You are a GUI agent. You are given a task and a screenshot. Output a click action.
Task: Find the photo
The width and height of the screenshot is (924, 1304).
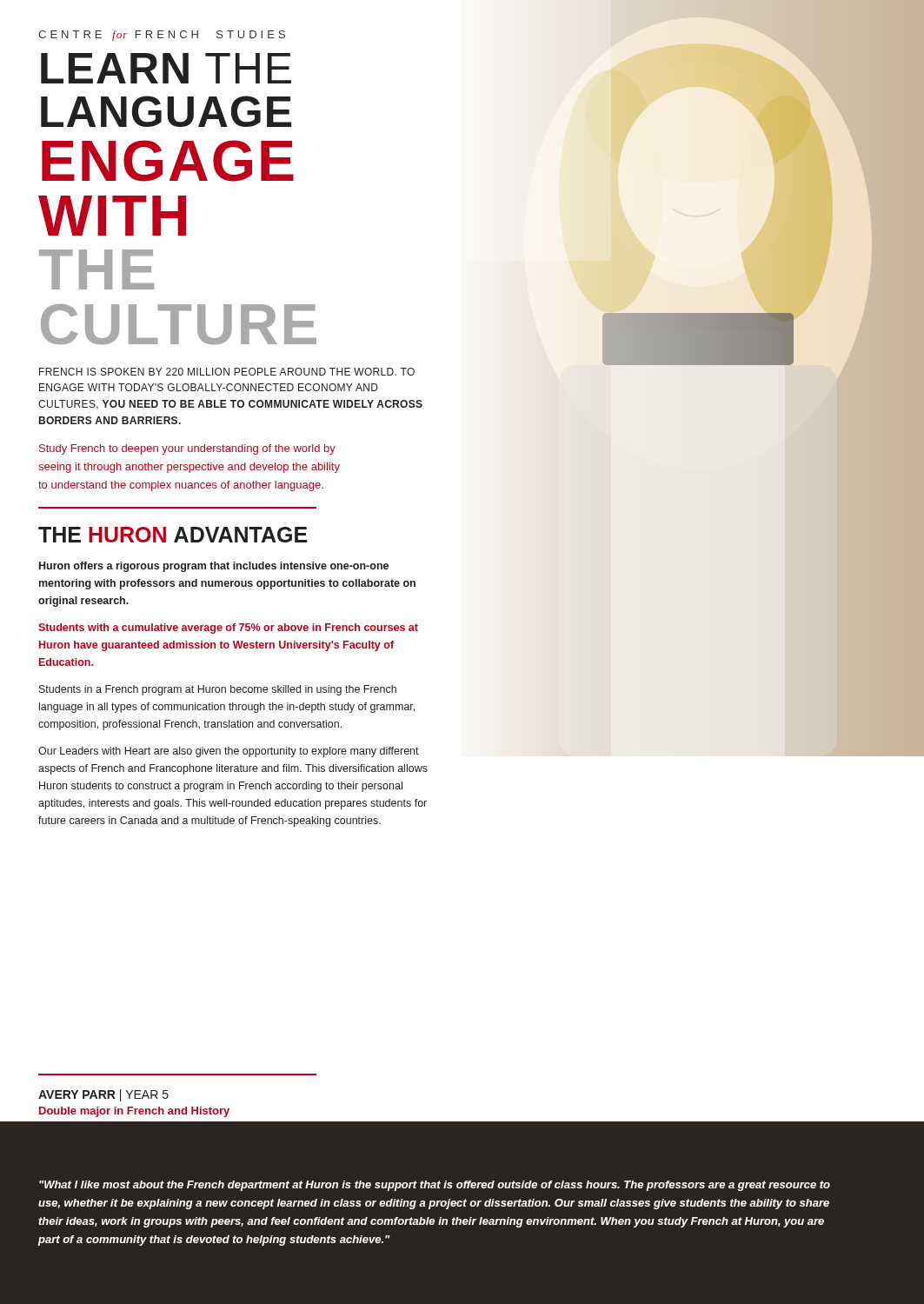tap(681, 378)
